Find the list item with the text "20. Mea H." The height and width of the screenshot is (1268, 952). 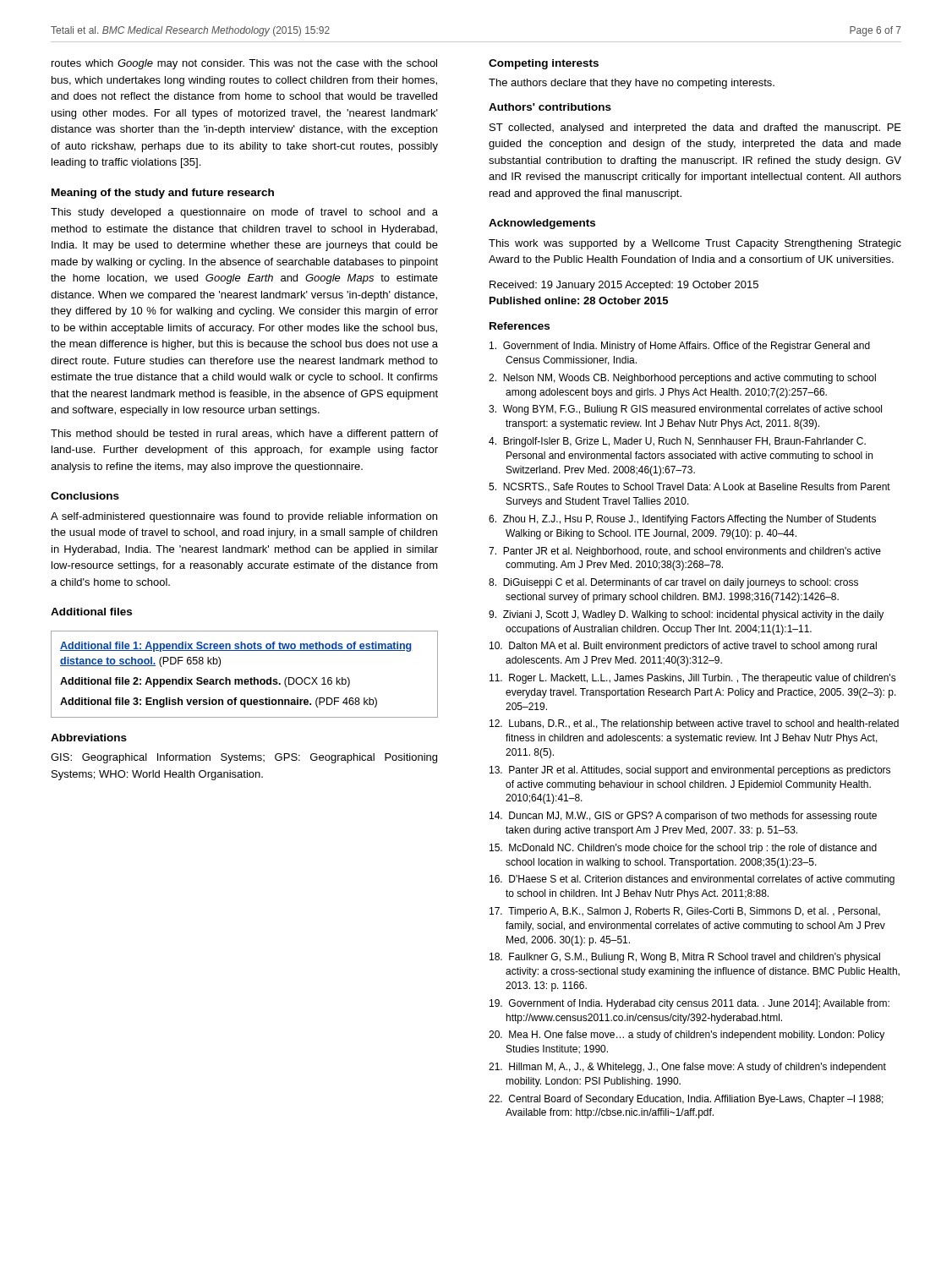coord(687,1042)
